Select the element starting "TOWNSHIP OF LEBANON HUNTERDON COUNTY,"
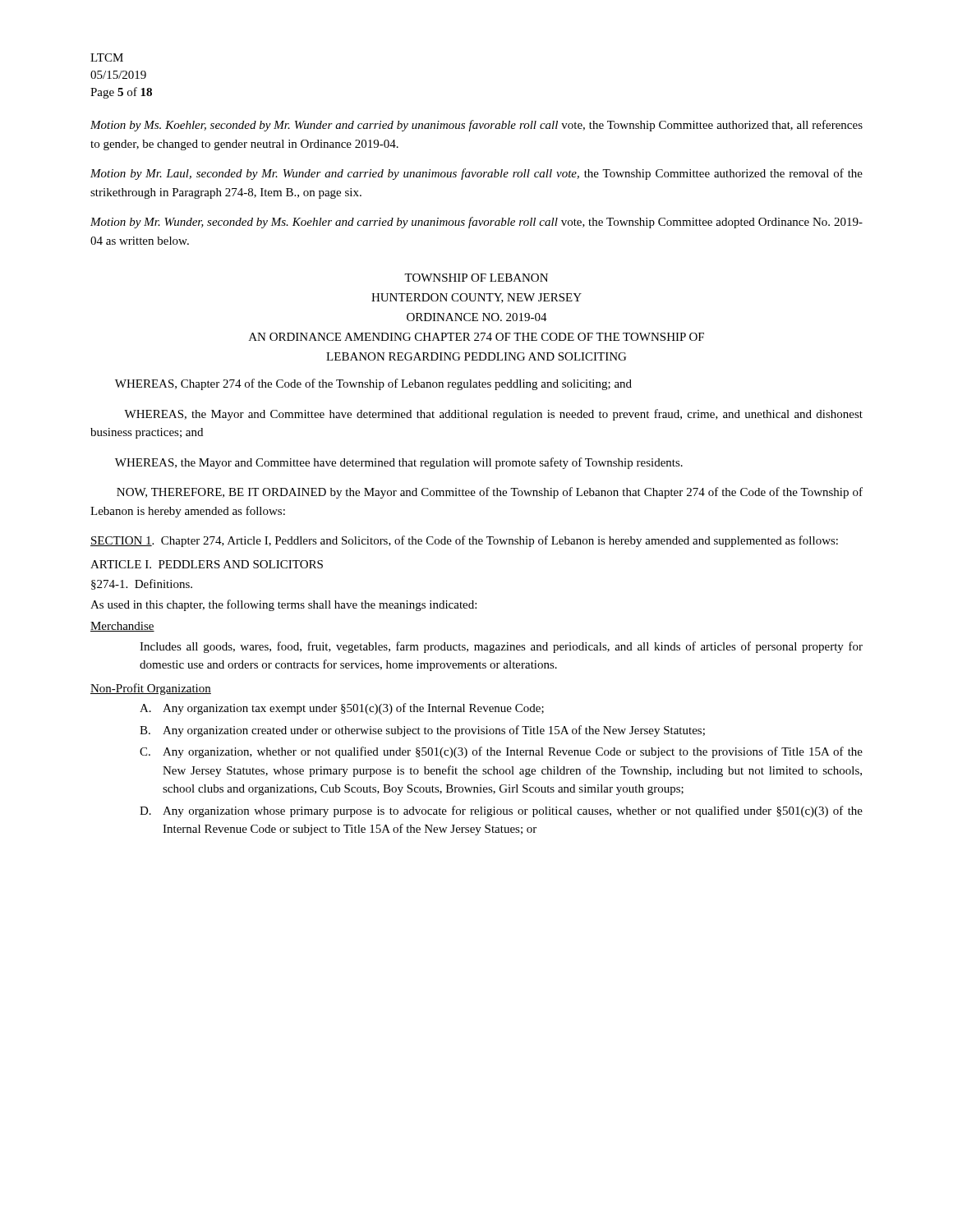 [x=476, y=317]
